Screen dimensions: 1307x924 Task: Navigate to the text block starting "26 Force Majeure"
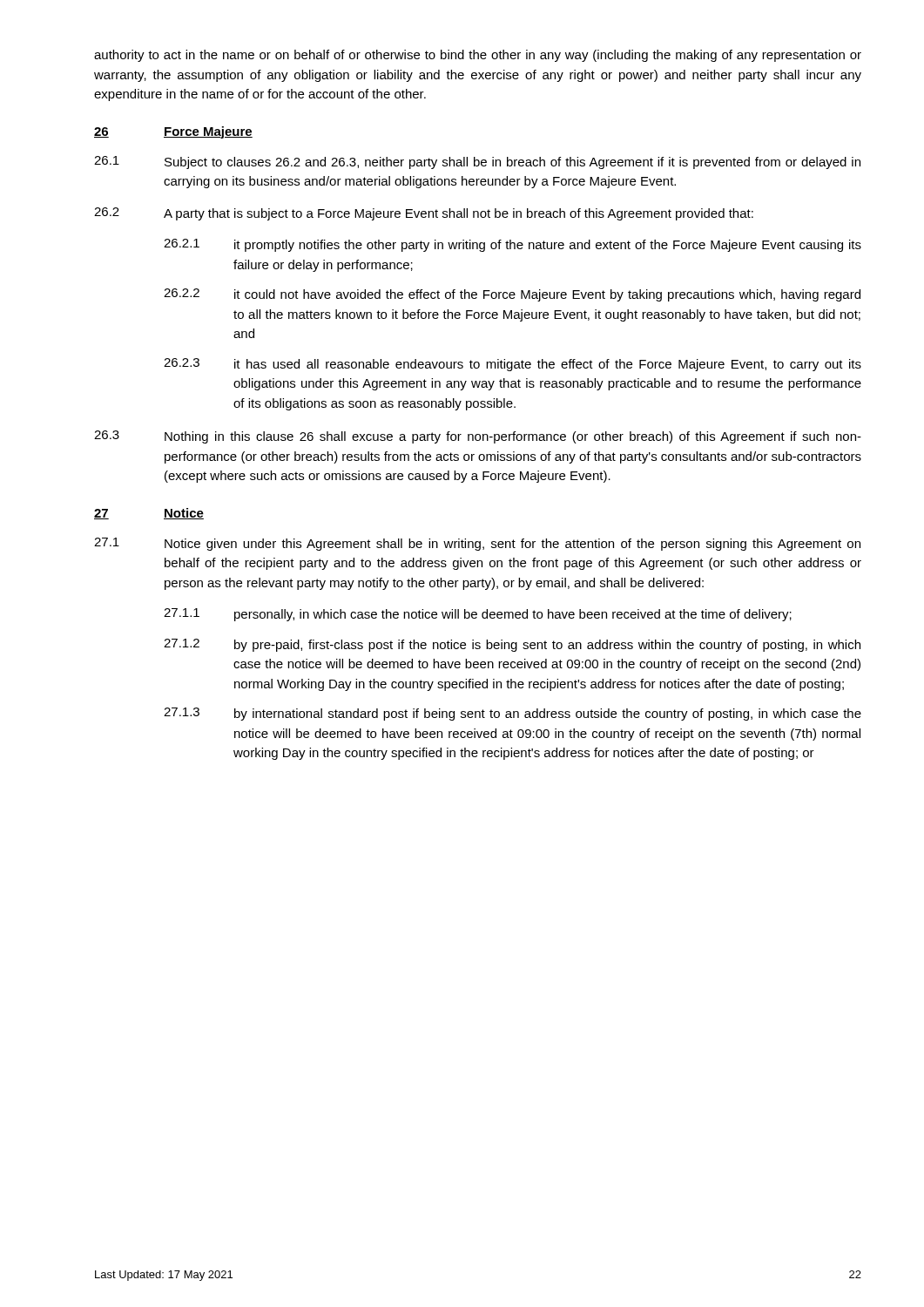(x=173, y=131)
